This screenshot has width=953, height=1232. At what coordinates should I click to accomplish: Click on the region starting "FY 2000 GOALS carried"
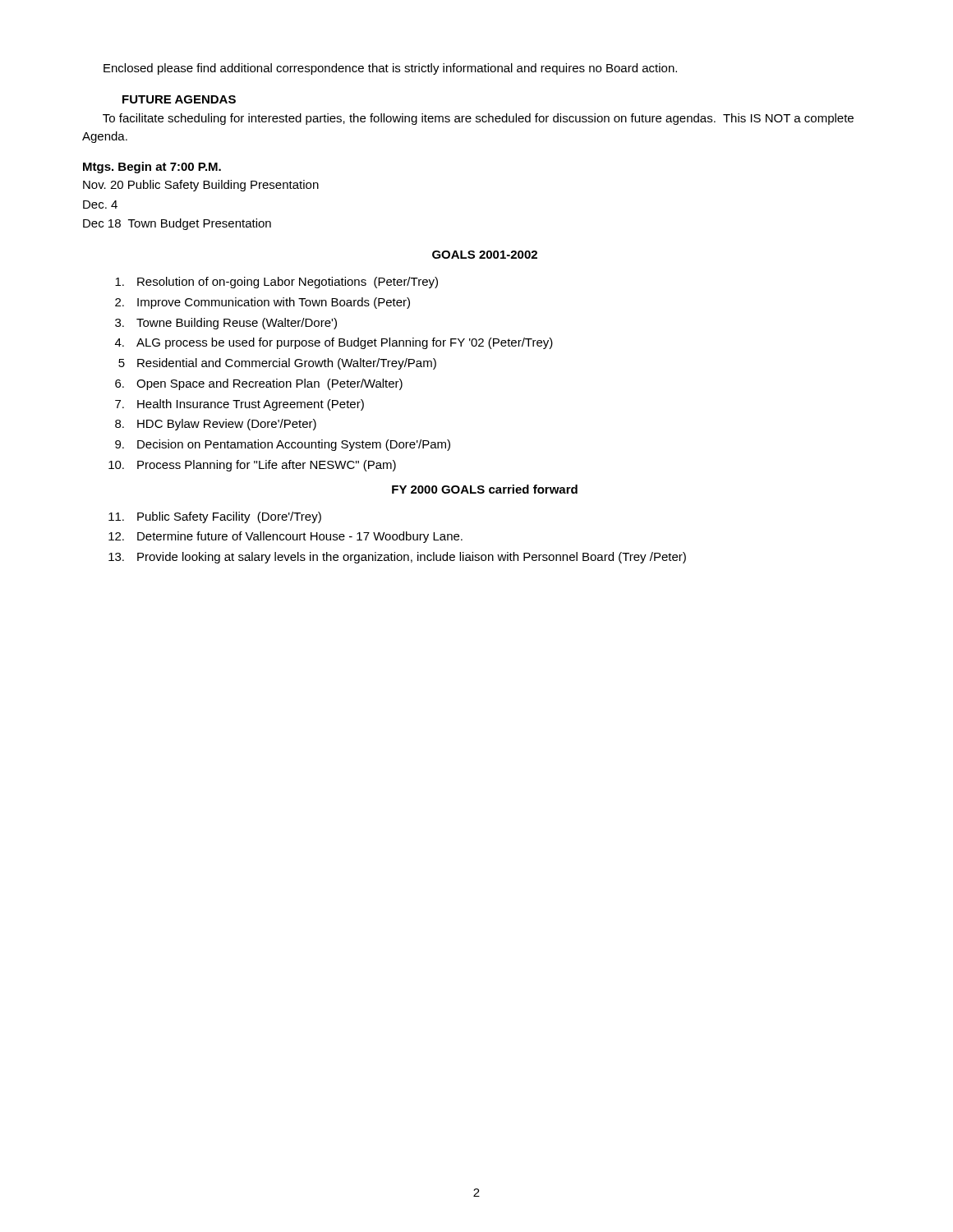click(x=485, y=489)
